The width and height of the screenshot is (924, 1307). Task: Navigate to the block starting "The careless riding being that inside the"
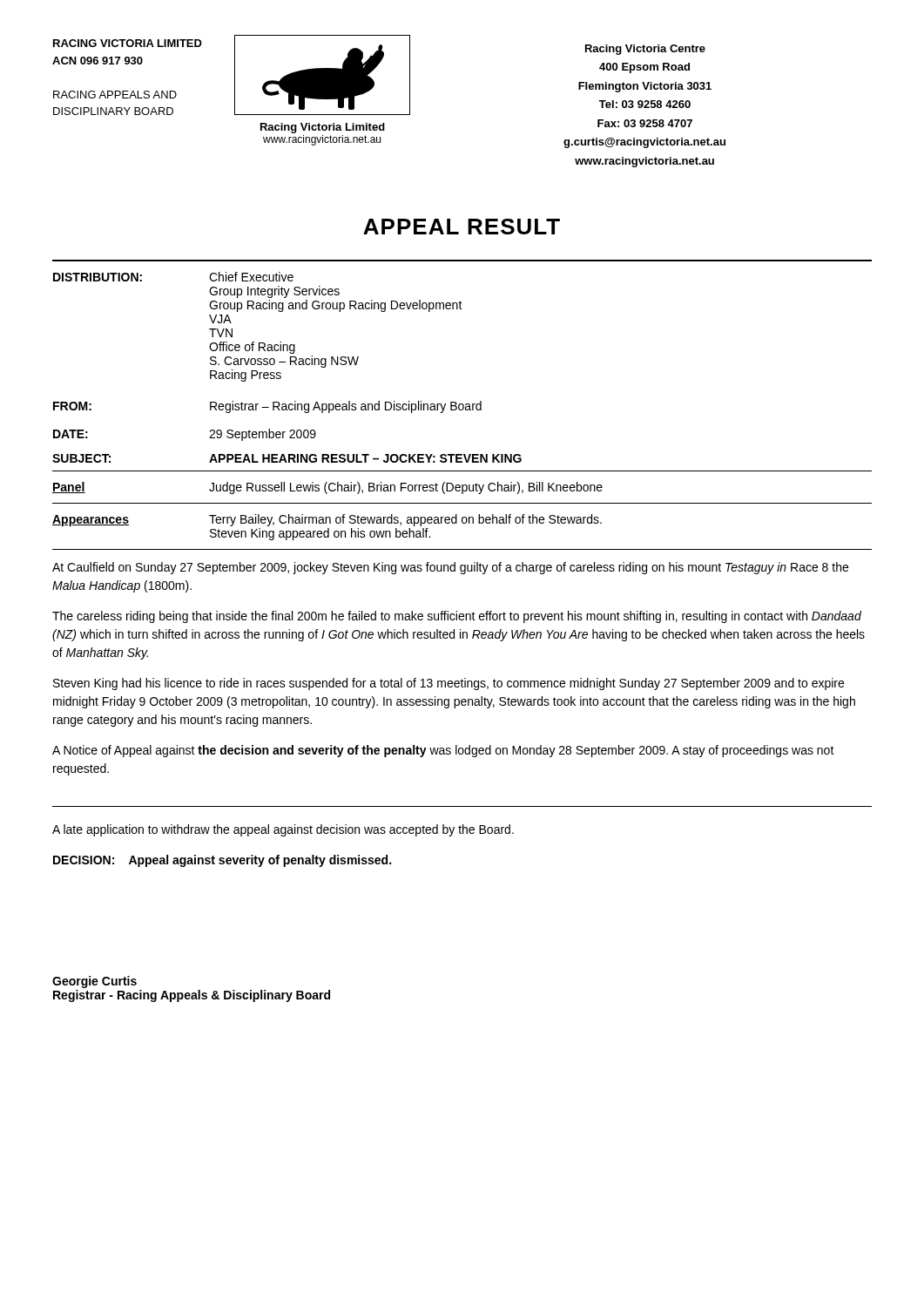click(x=459, y=634)
